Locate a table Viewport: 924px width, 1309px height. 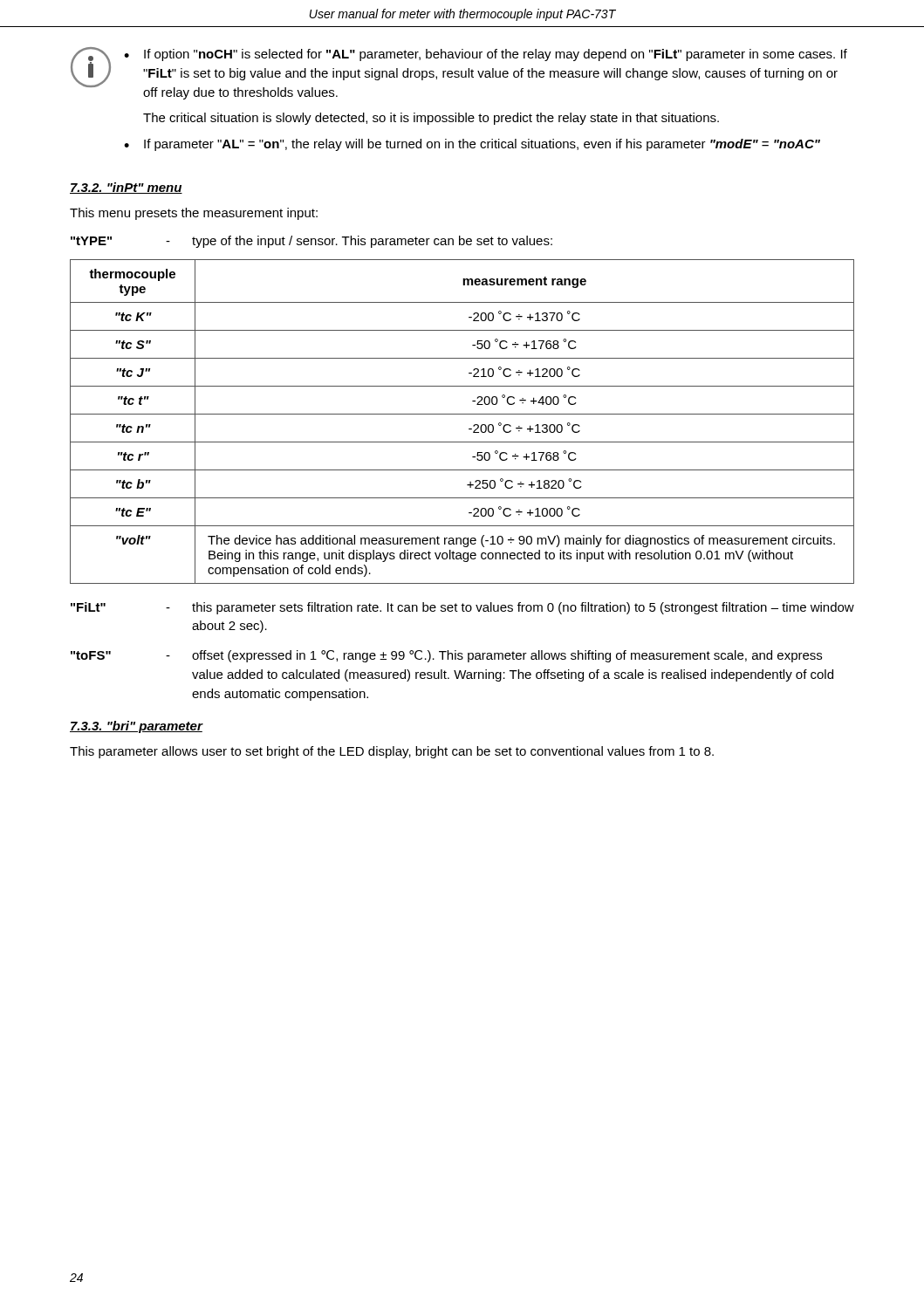462,421
